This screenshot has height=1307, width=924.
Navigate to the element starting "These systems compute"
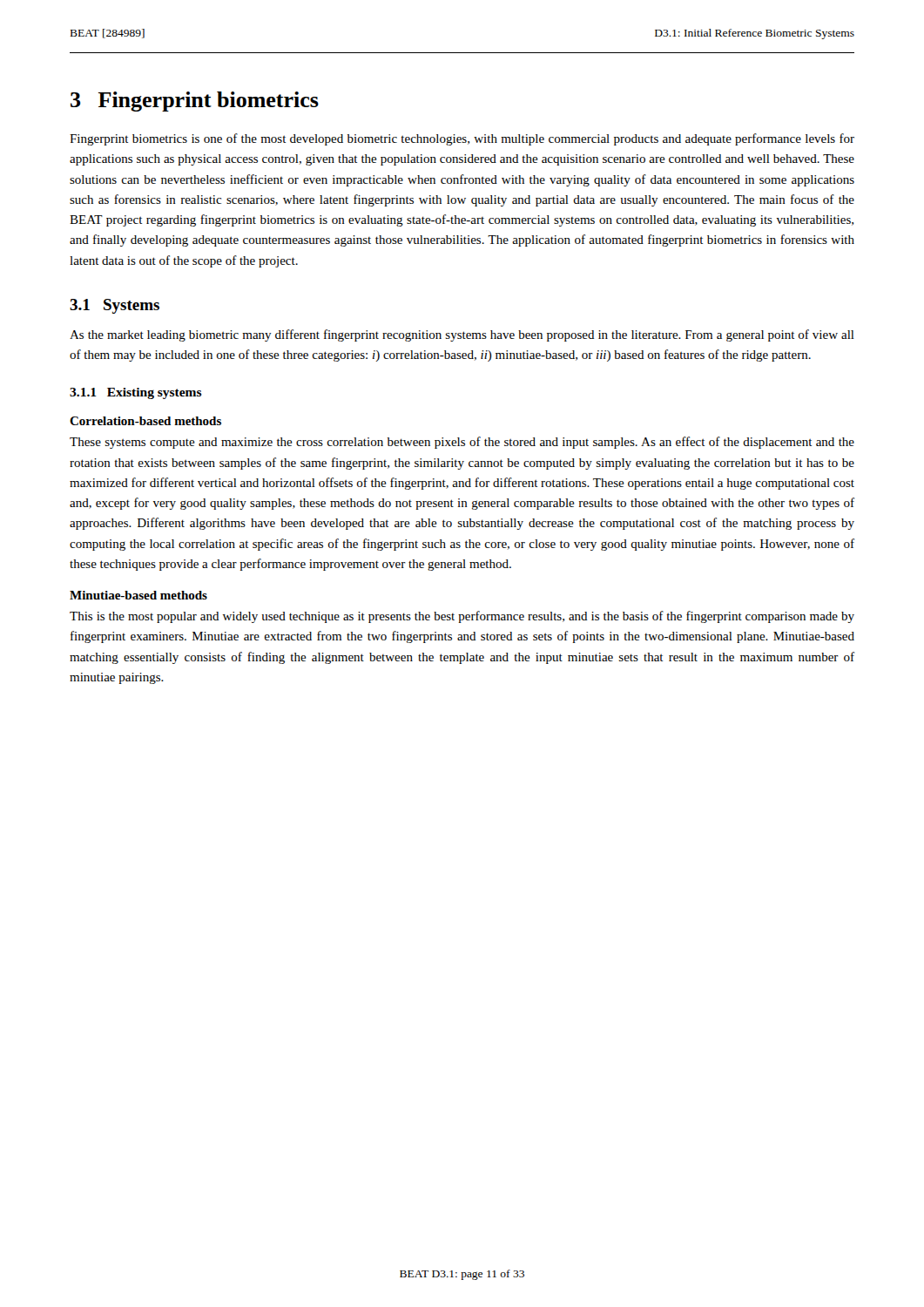[462, 503]
